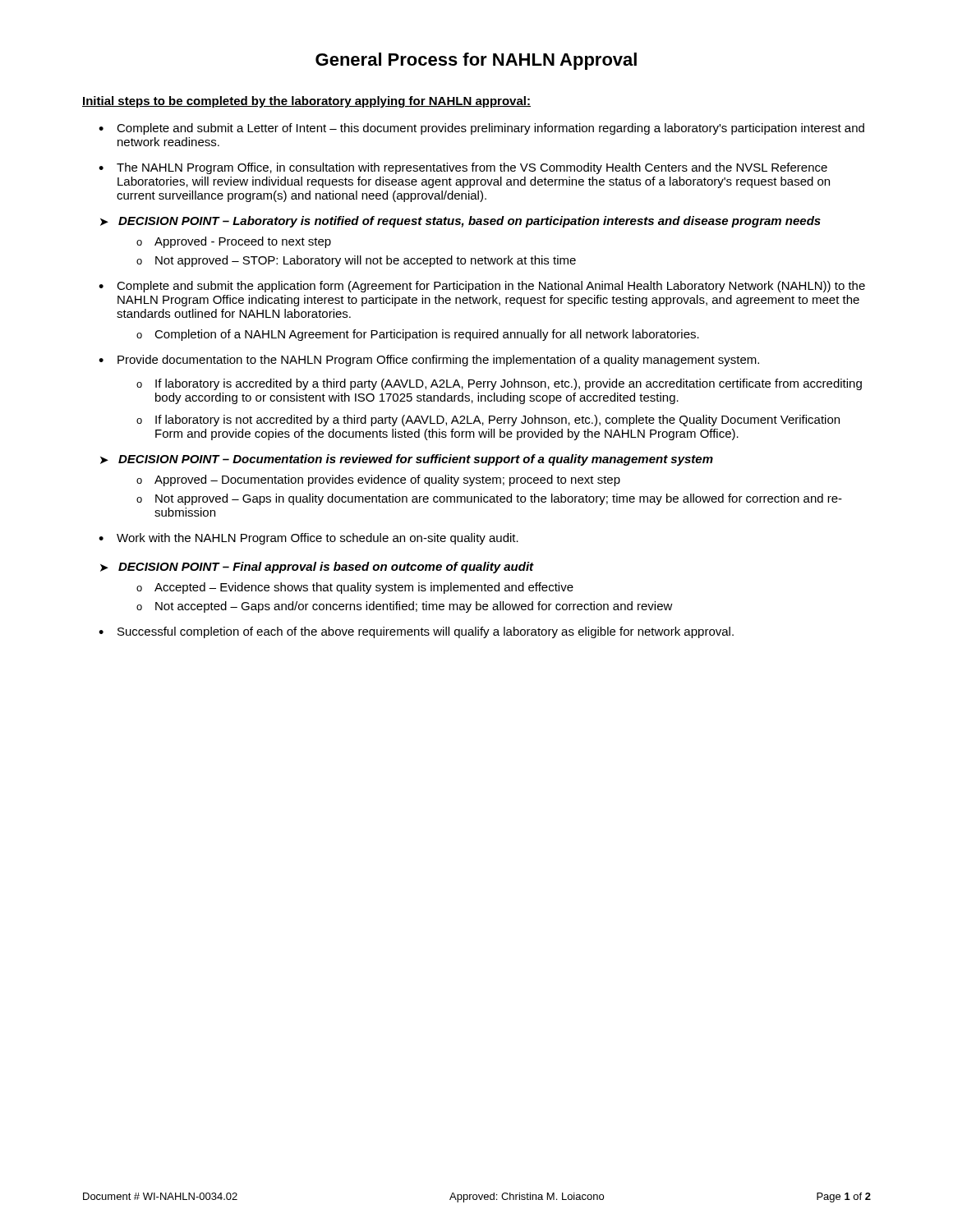Find the list item that says "• Provide documentation to the NAHLN Program Office"

485,361
